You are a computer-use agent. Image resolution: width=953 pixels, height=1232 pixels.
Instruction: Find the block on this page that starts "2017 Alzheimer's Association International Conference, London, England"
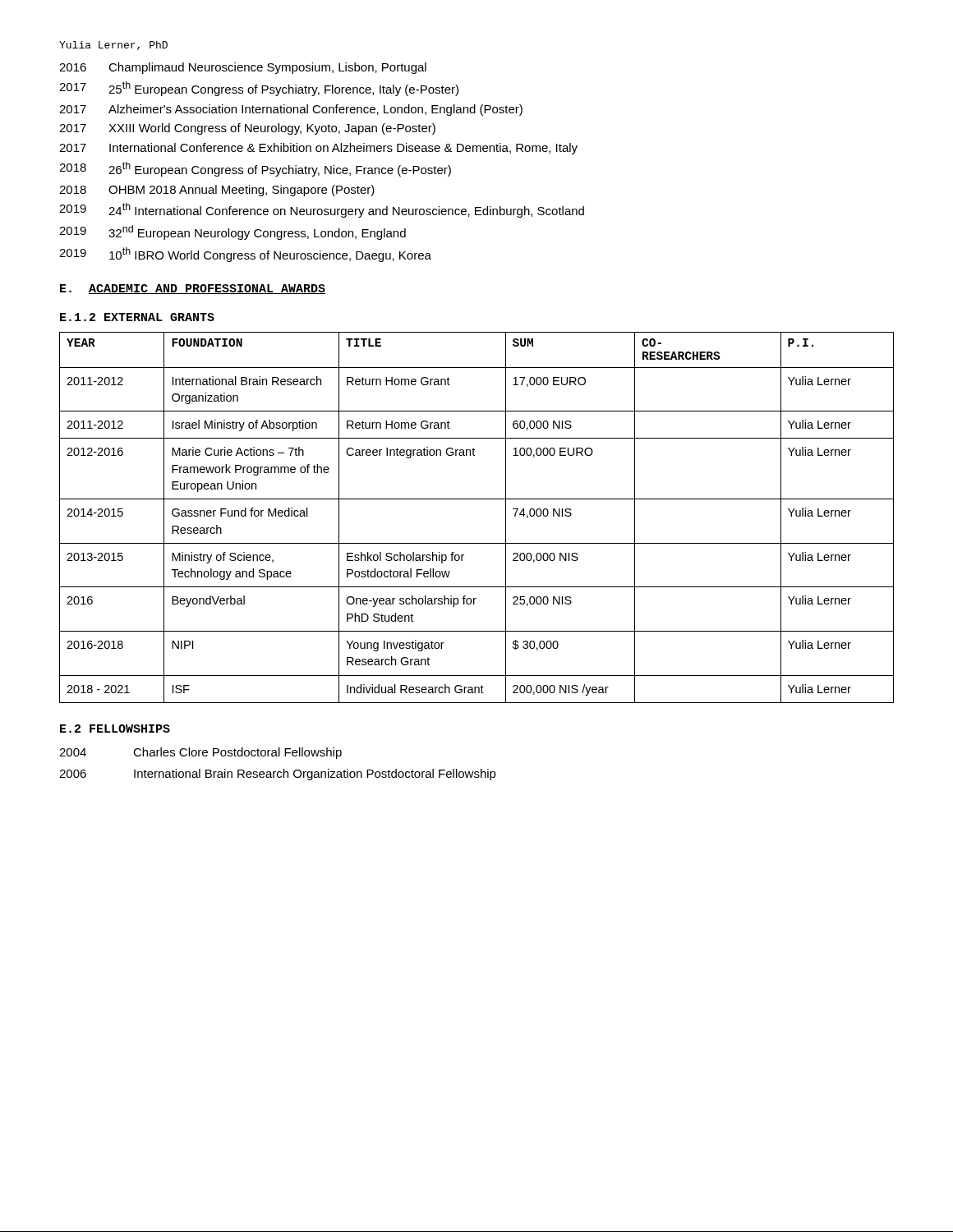[x=476, y=109]
